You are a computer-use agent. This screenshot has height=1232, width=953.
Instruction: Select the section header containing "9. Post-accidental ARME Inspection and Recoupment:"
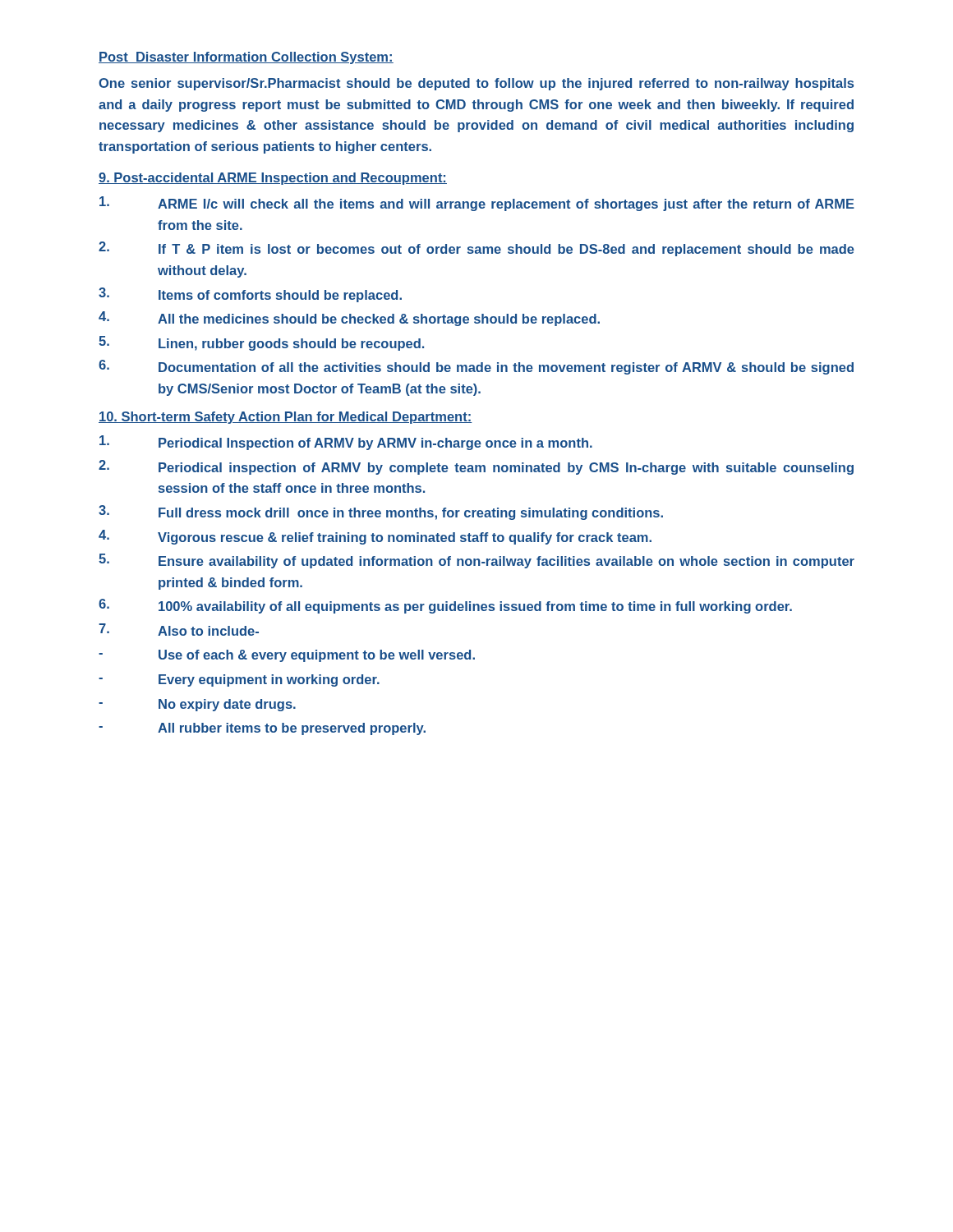(x=273, y=178)
